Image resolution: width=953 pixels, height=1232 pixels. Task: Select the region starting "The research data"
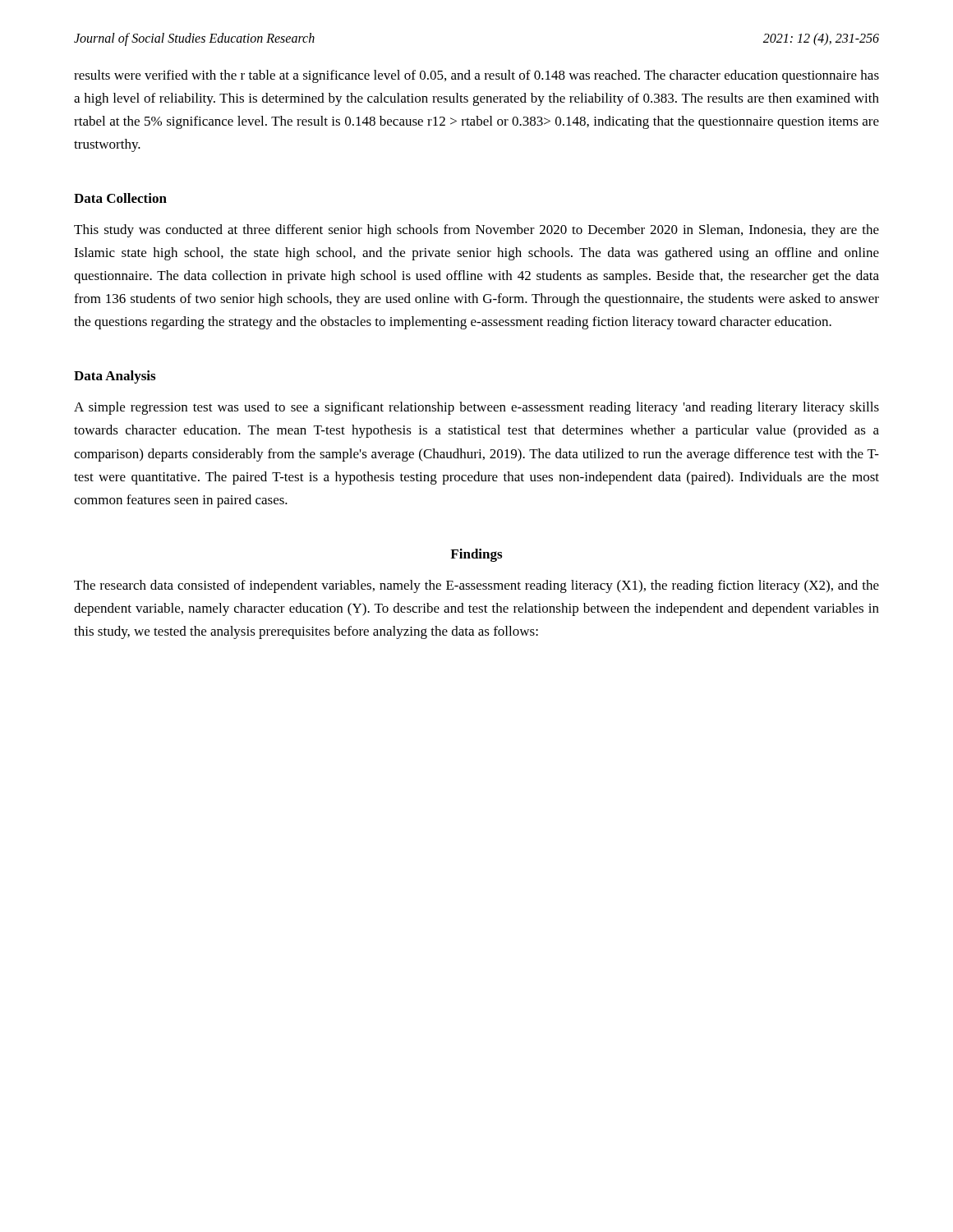pos(476,608)
